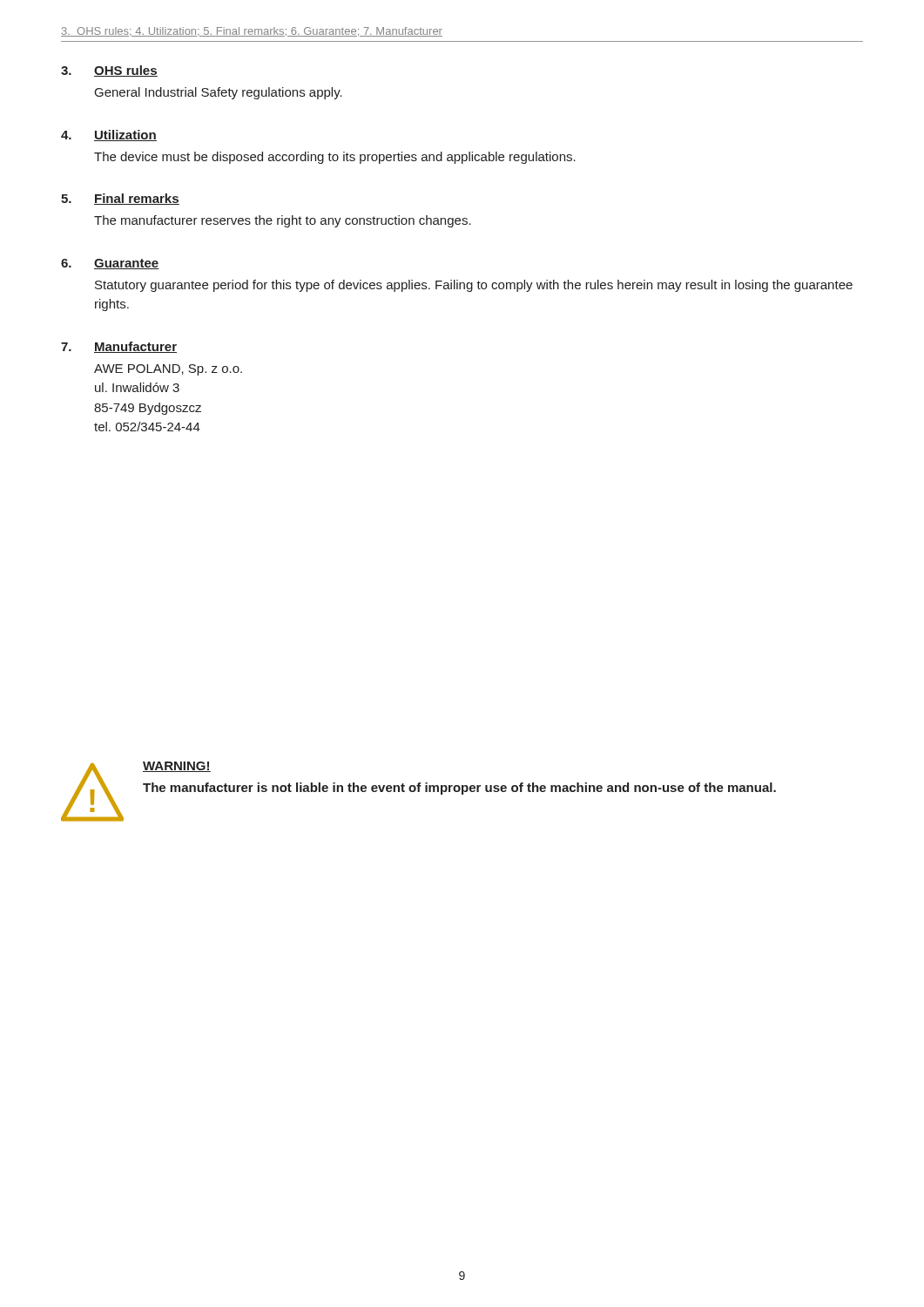Select the passage starting "The manufacturer is"

[460, 787]
